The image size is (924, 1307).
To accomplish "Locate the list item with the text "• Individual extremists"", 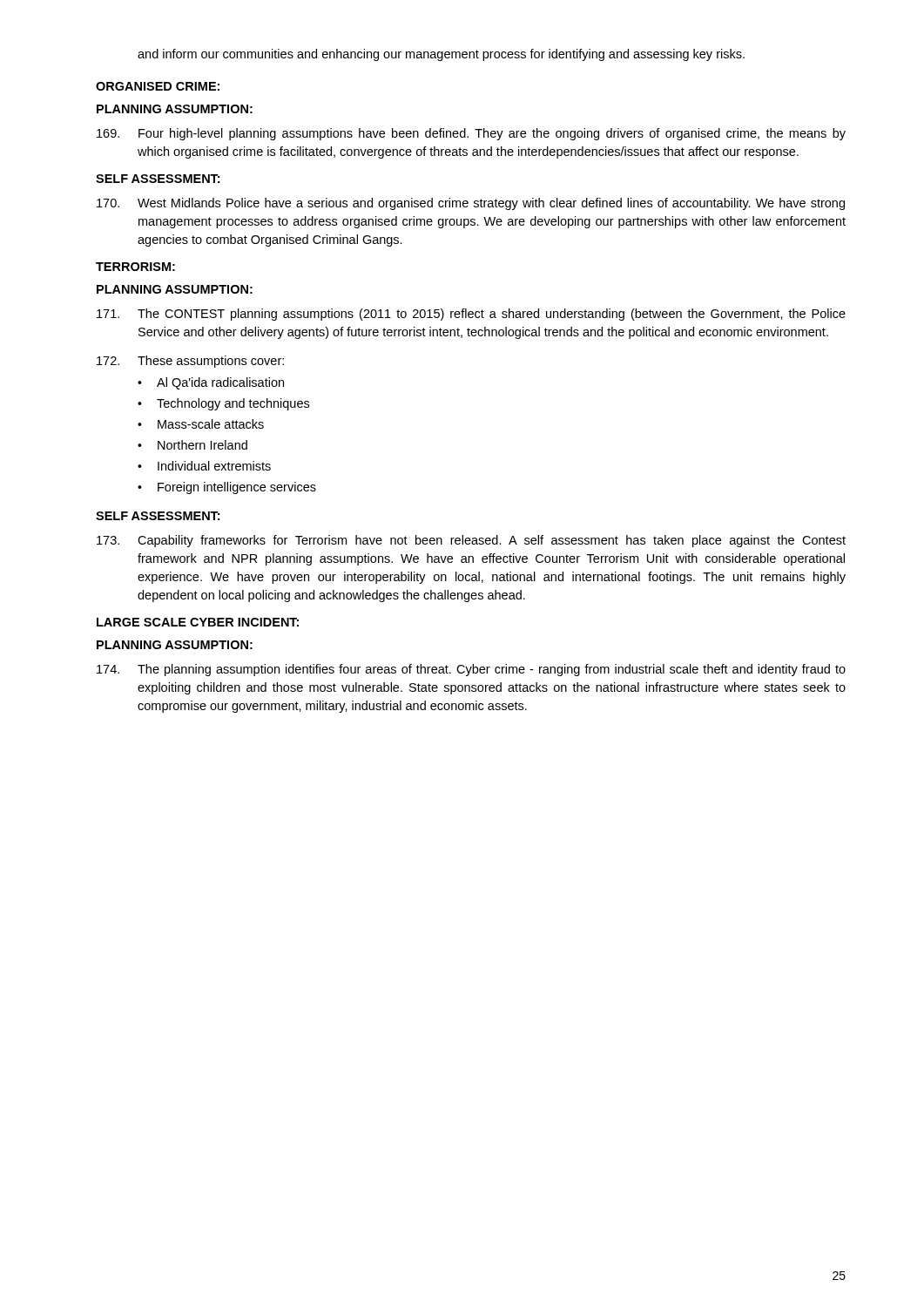I will 204,467.
